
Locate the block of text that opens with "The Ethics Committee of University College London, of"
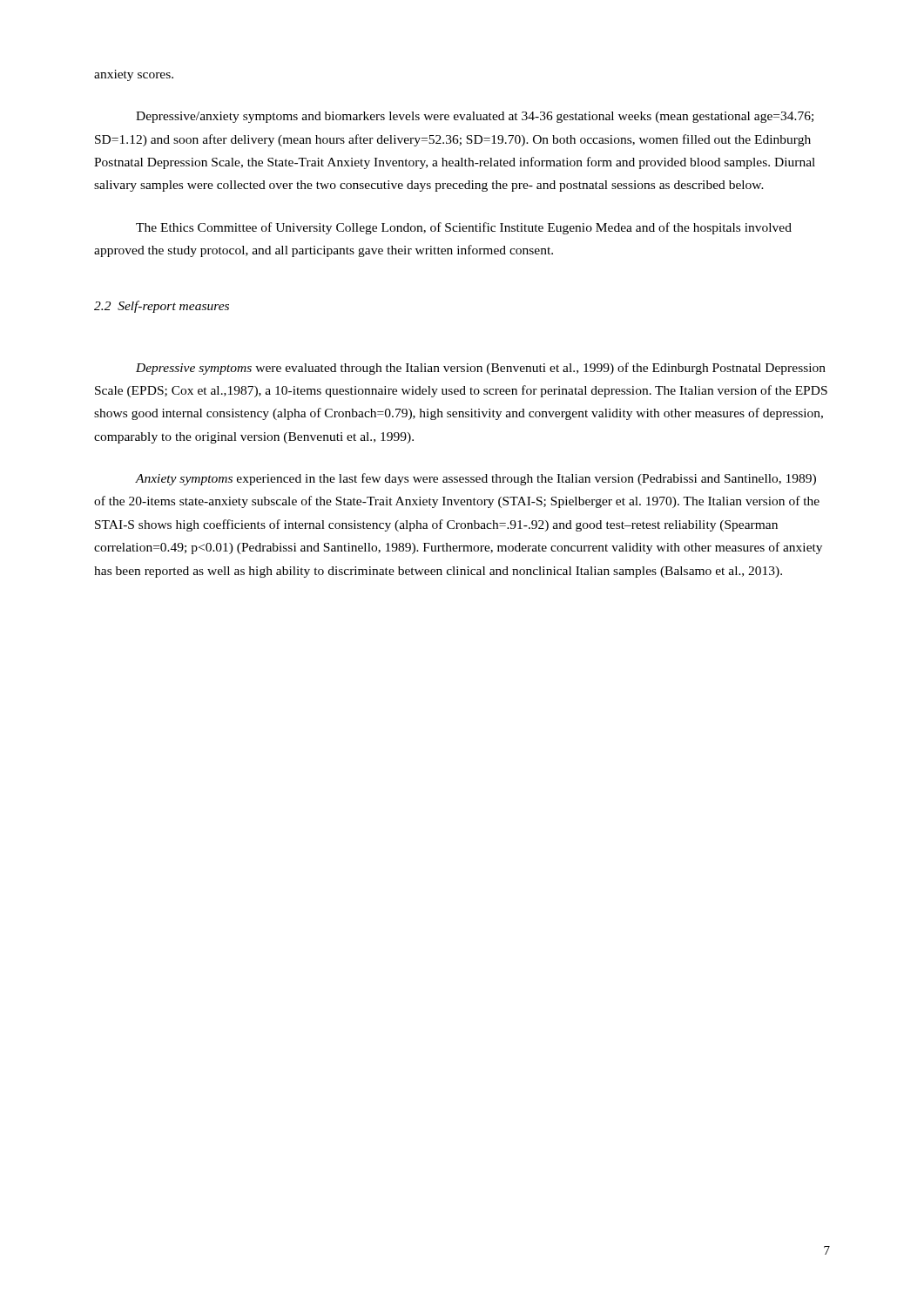pyautogui.click(x=462, y=239)
